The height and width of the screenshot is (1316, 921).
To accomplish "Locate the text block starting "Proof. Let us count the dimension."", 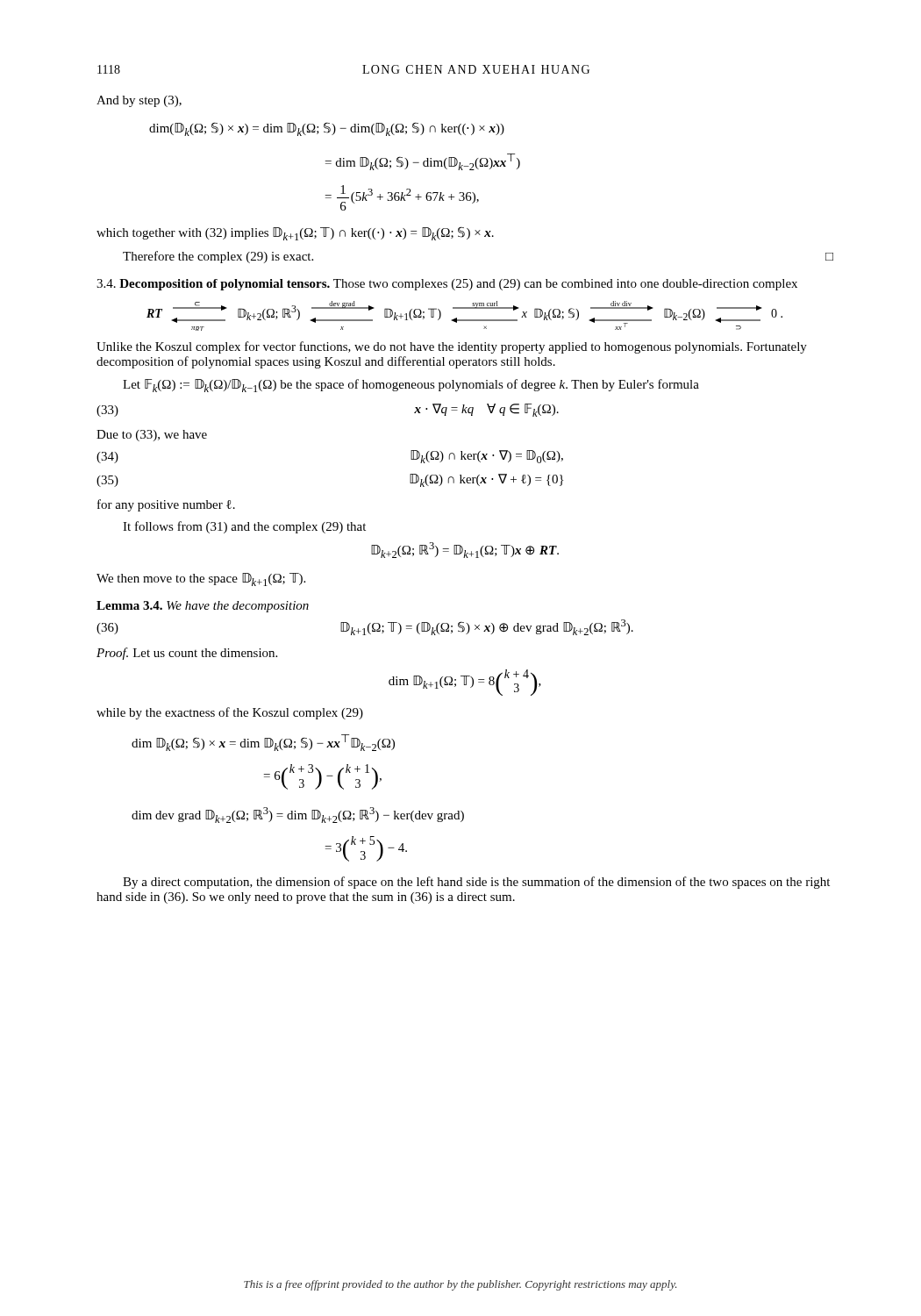I will pyautogui.click(x=187, y=652).
